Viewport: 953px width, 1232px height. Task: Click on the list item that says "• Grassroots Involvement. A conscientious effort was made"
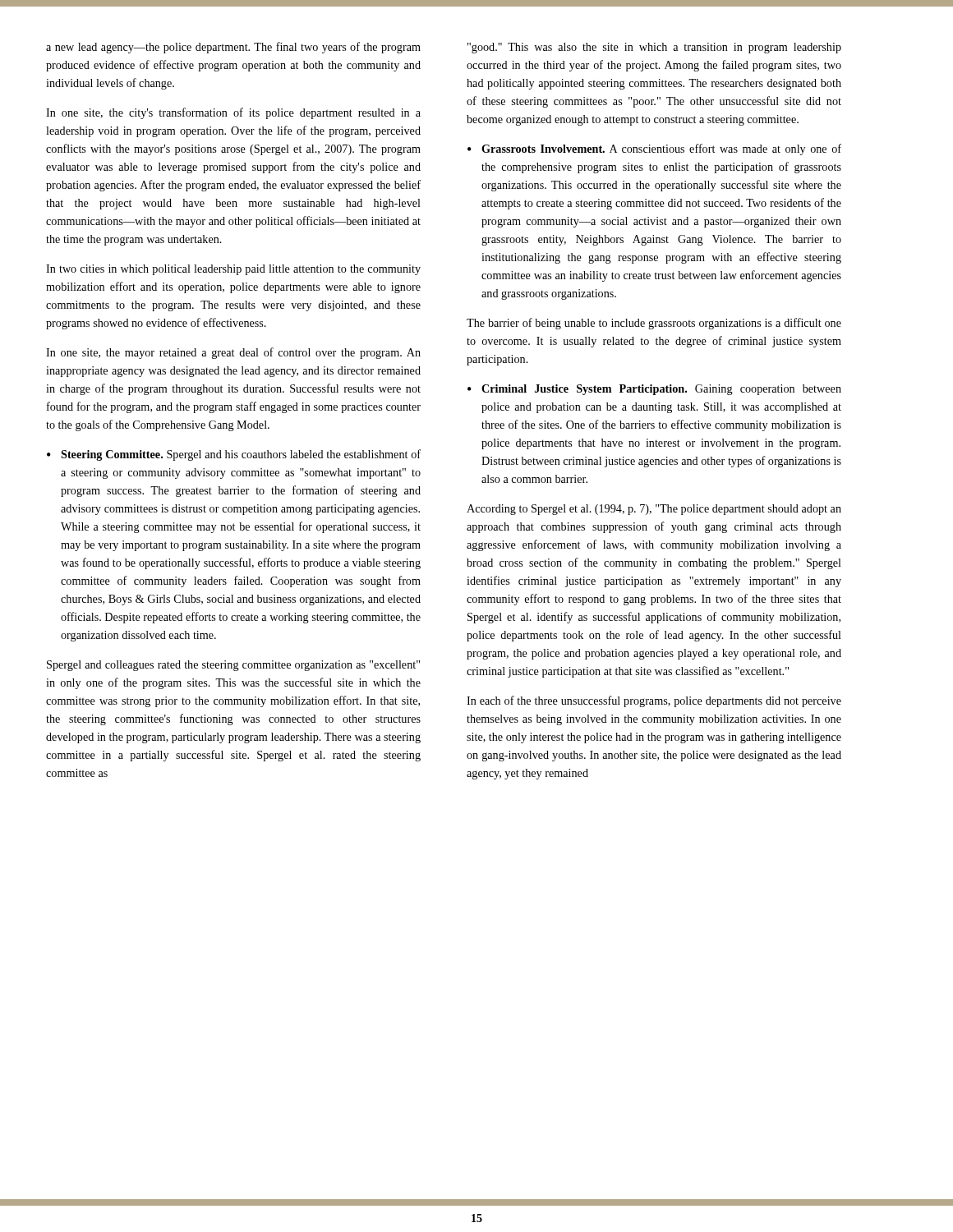654,221
